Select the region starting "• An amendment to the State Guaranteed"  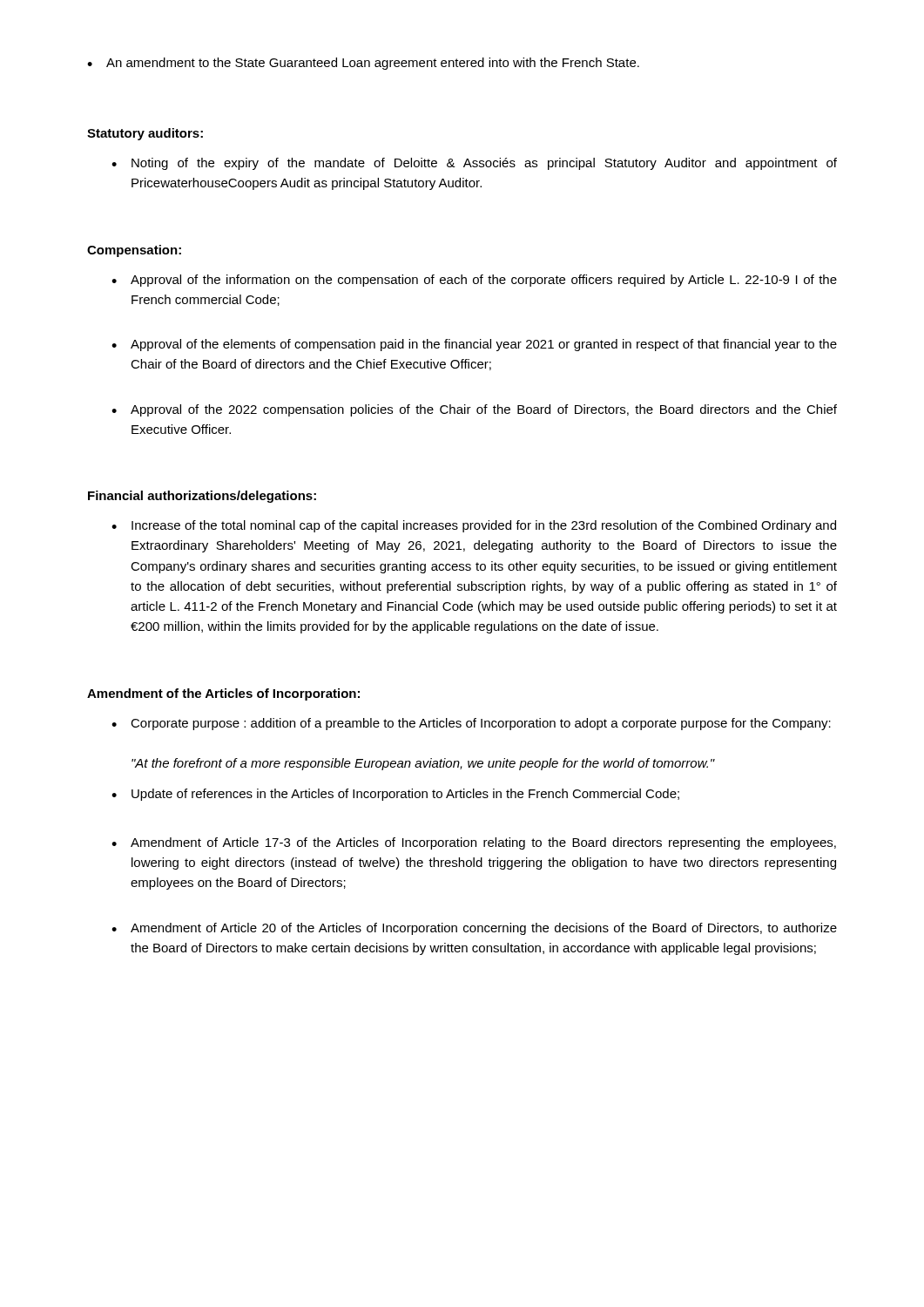[x=462, y=65]
